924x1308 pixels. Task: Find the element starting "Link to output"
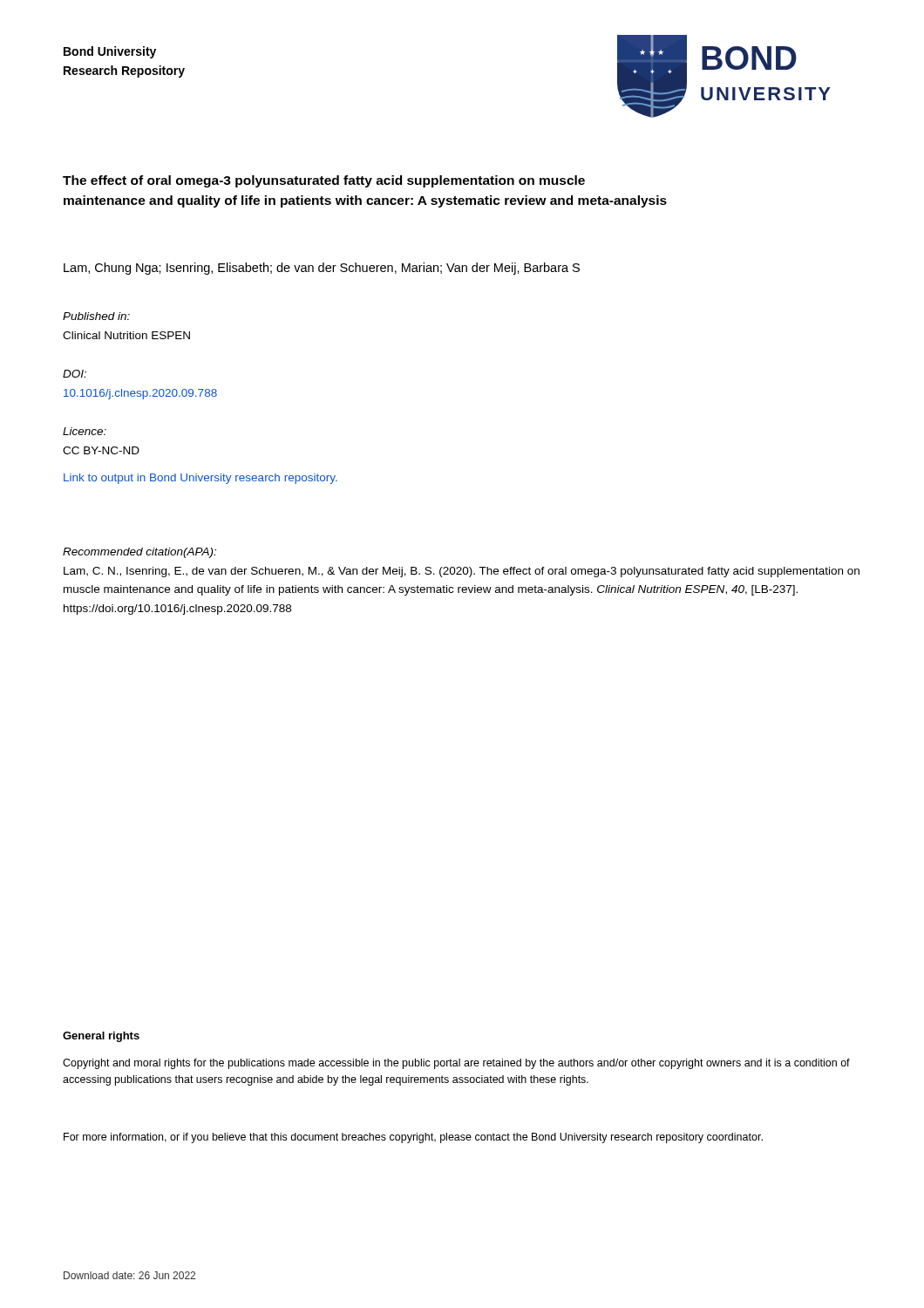click(200, 477)
